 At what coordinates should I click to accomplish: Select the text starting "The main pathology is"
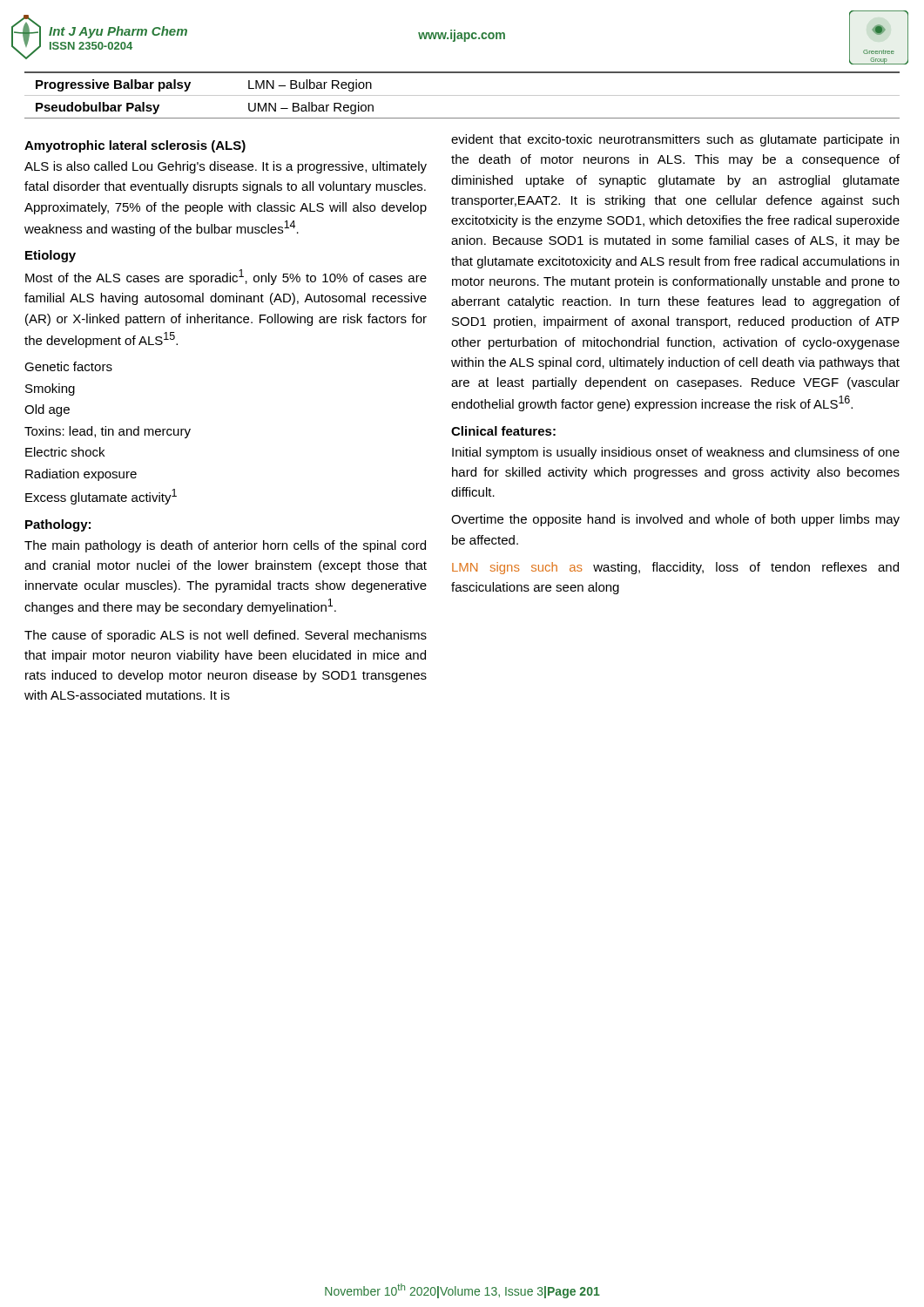pos(226,576)
